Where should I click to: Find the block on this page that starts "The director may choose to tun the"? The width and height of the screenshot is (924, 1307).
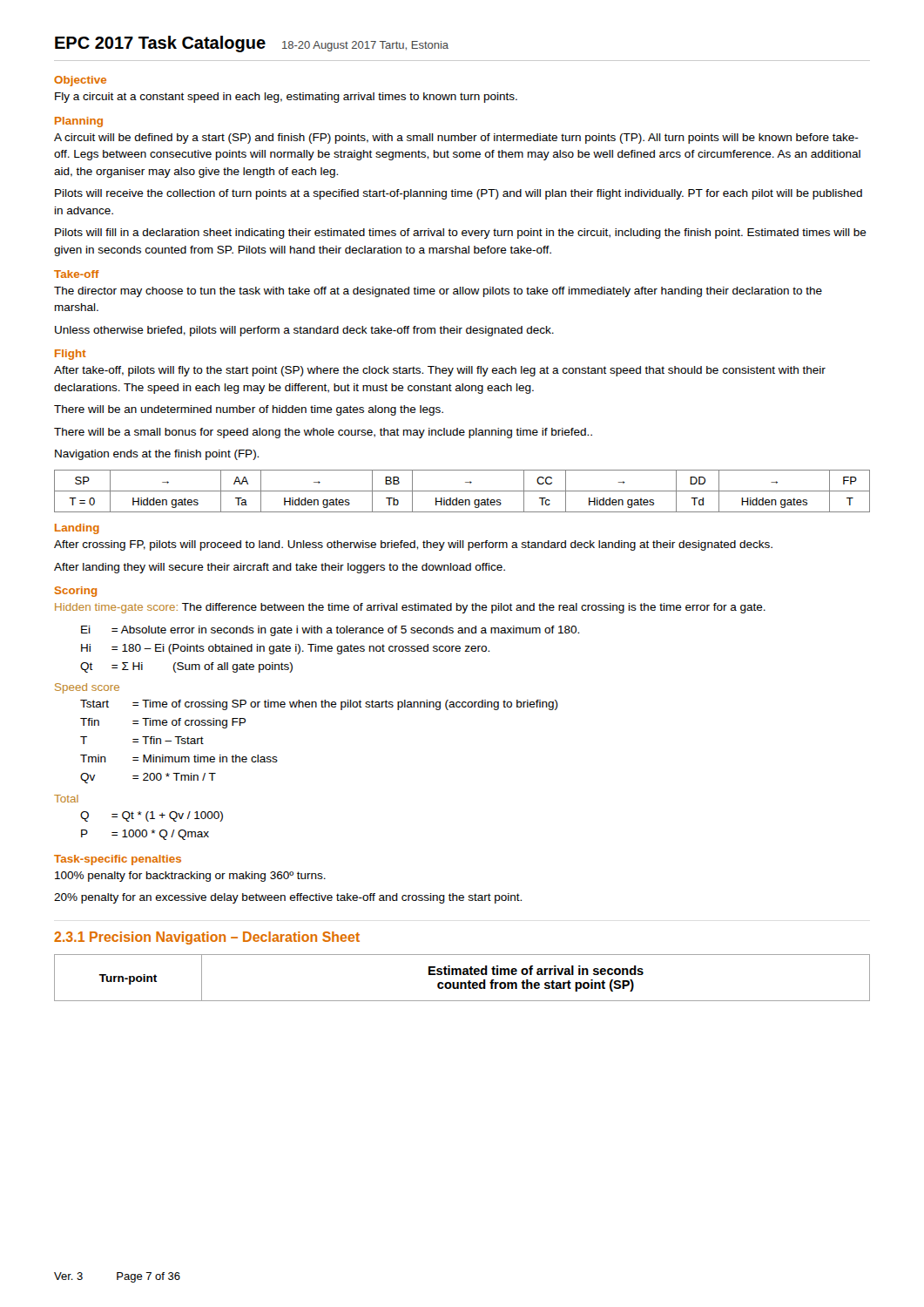[x=438, y=299]
